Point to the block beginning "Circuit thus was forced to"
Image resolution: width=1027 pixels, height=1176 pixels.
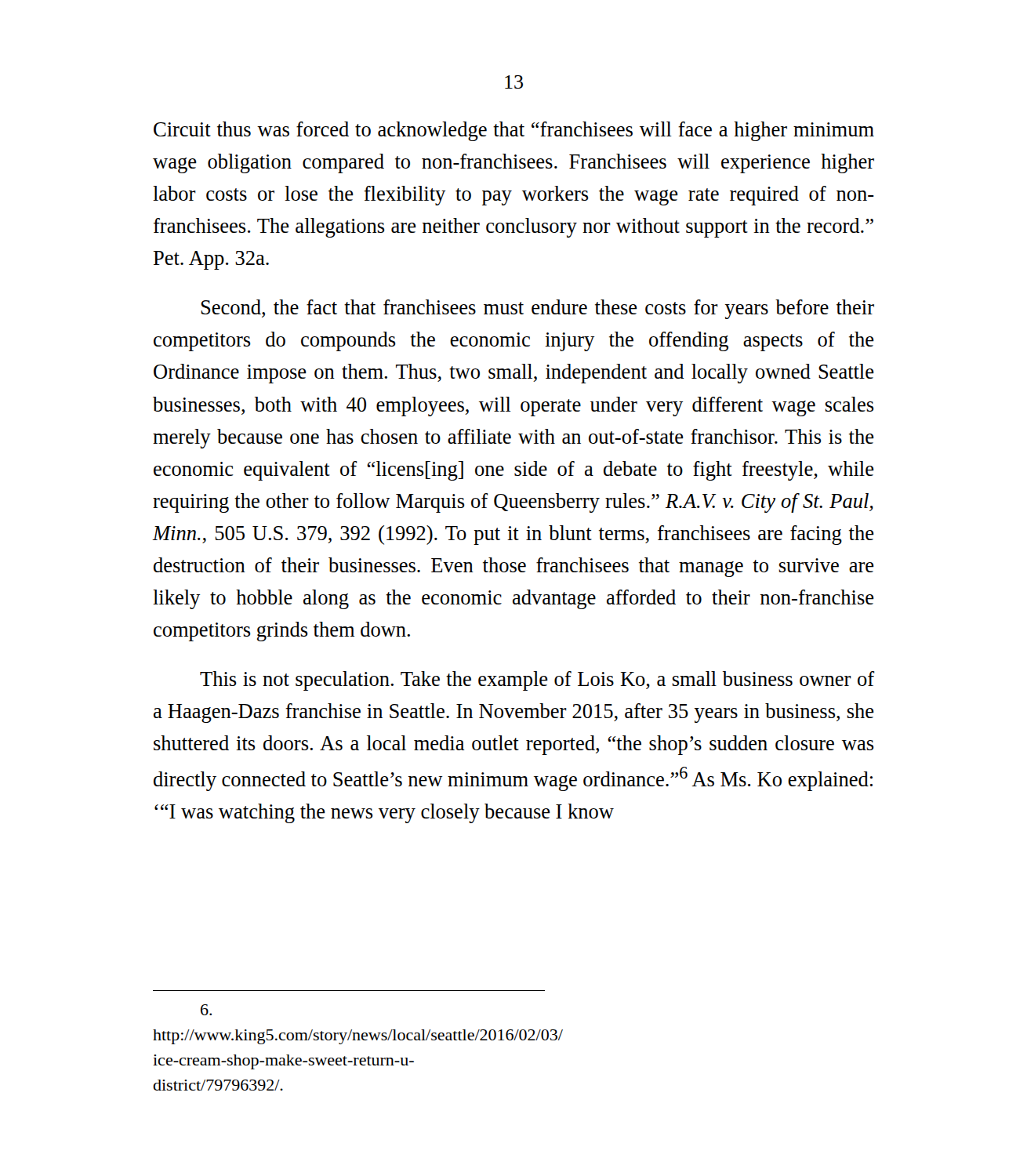pos(514,471)
